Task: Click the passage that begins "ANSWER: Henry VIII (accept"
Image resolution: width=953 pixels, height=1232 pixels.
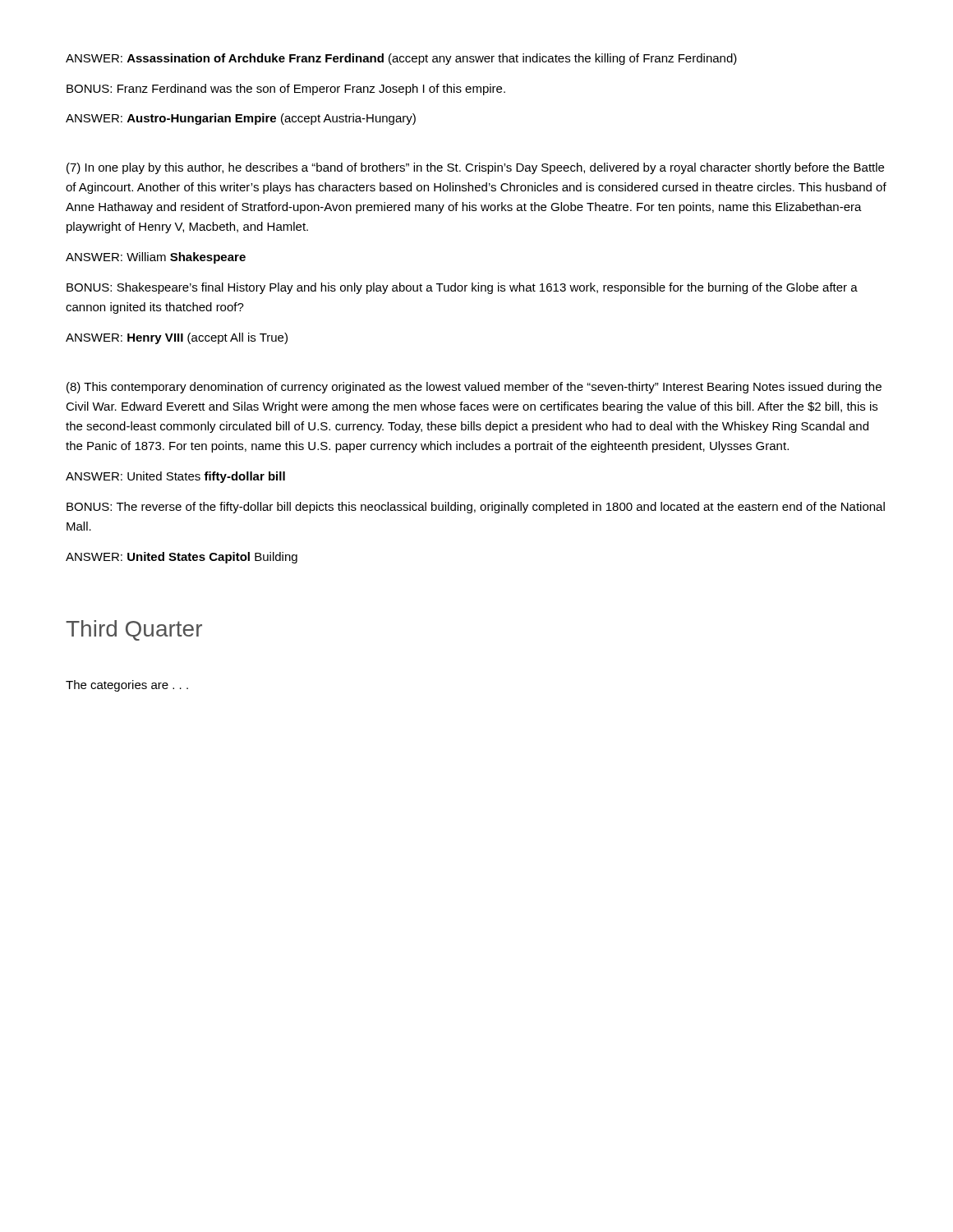Action: (177, 337)
